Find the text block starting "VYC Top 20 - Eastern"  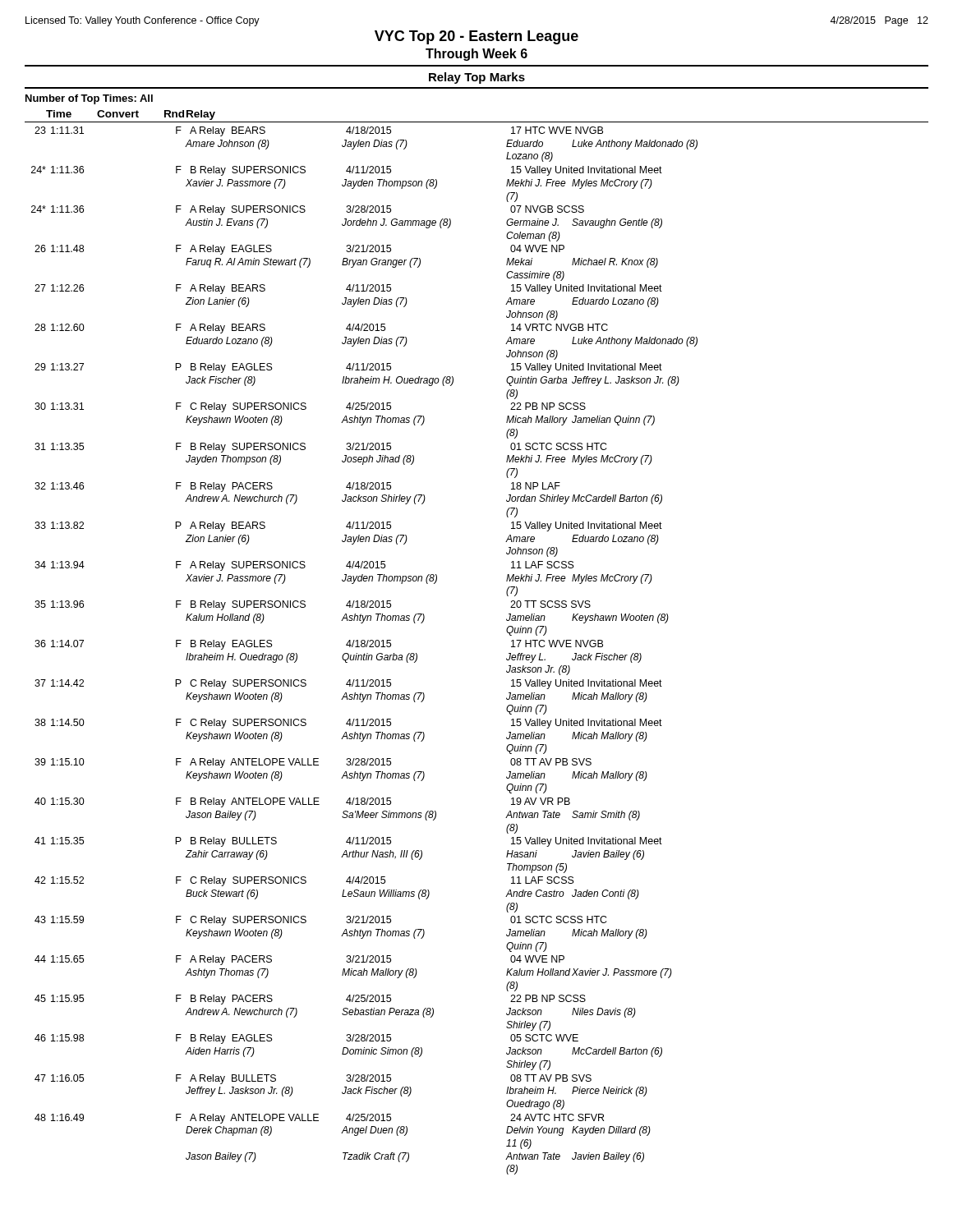(476, 45)
